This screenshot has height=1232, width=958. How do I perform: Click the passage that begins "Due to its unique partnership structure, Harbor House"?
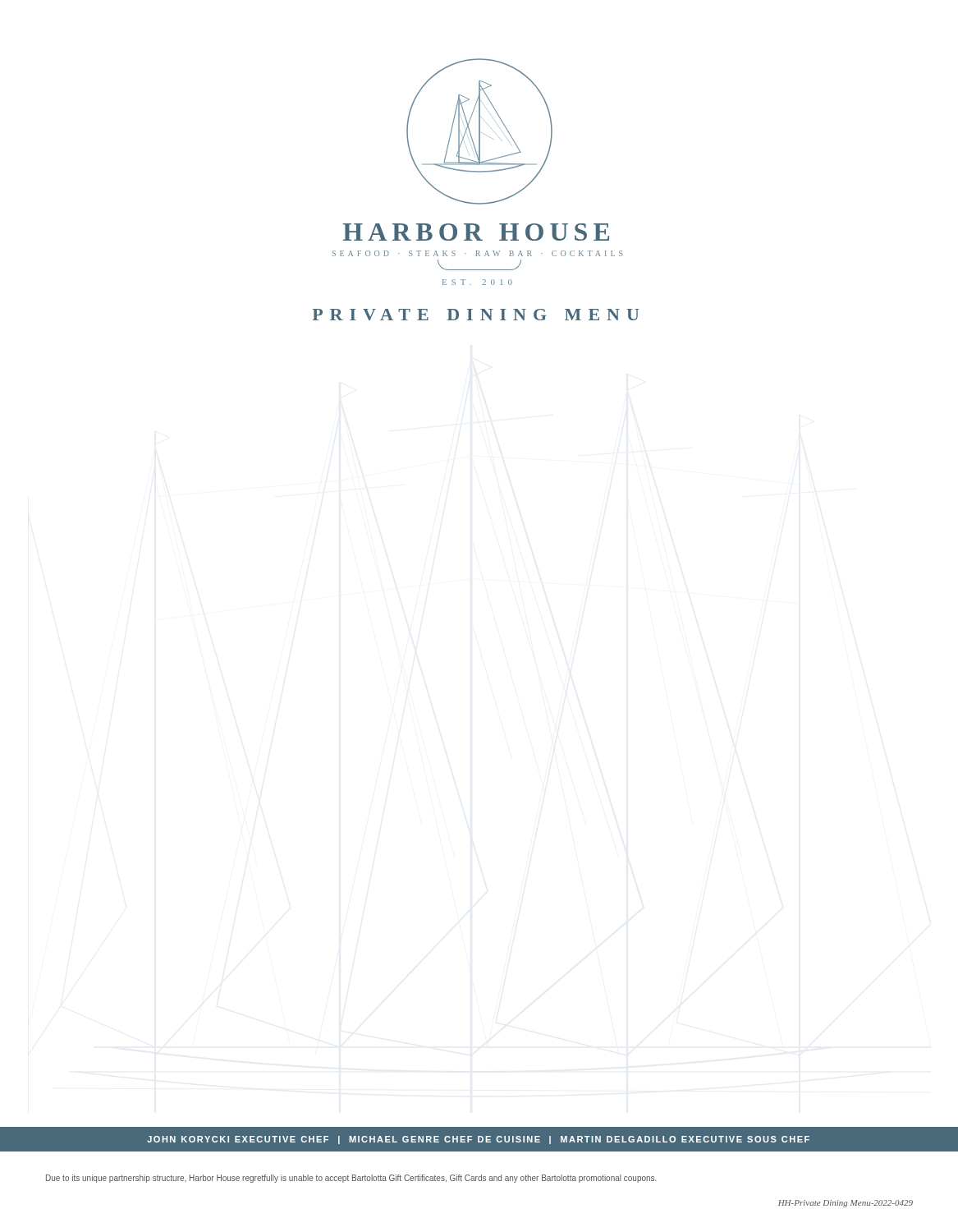pyautogui.click(x=479, y=1178)
